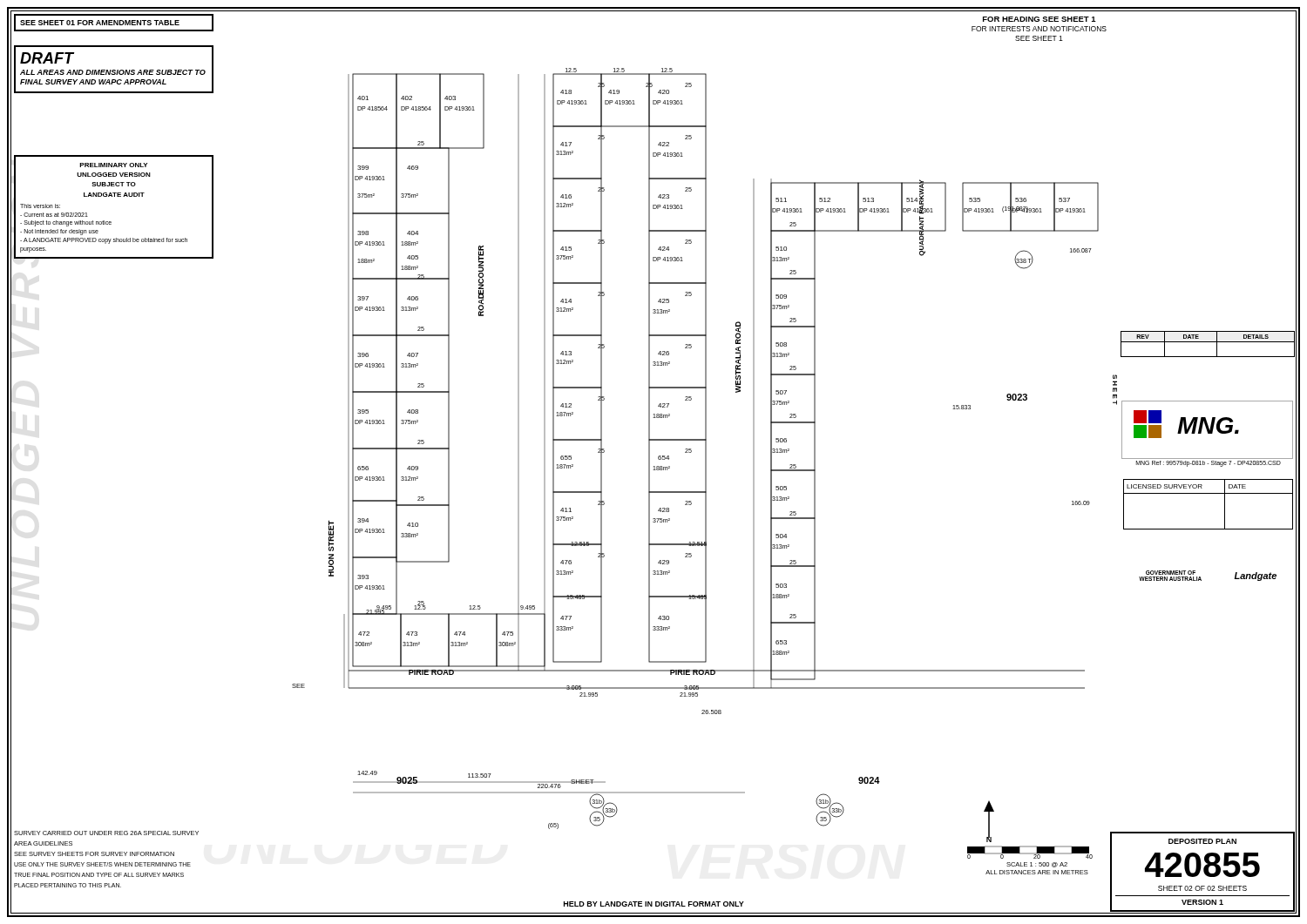The image size is (1307, 924).
Task: Select the passage starting "MNG Ref : 99579dp-081b - Stage"
Action: point(1208,463)
